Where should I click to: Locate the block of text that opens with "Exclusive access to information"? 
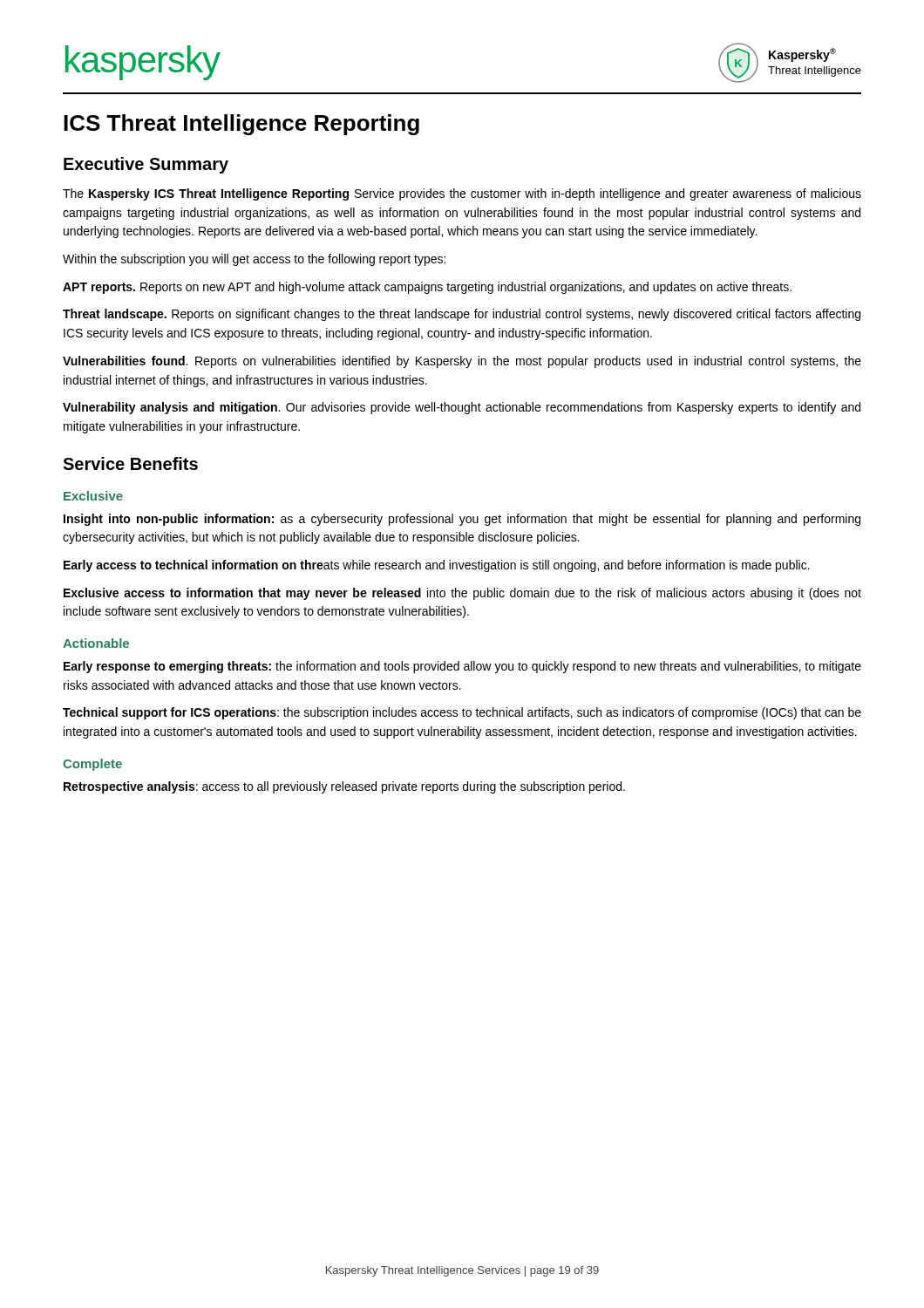462,603
